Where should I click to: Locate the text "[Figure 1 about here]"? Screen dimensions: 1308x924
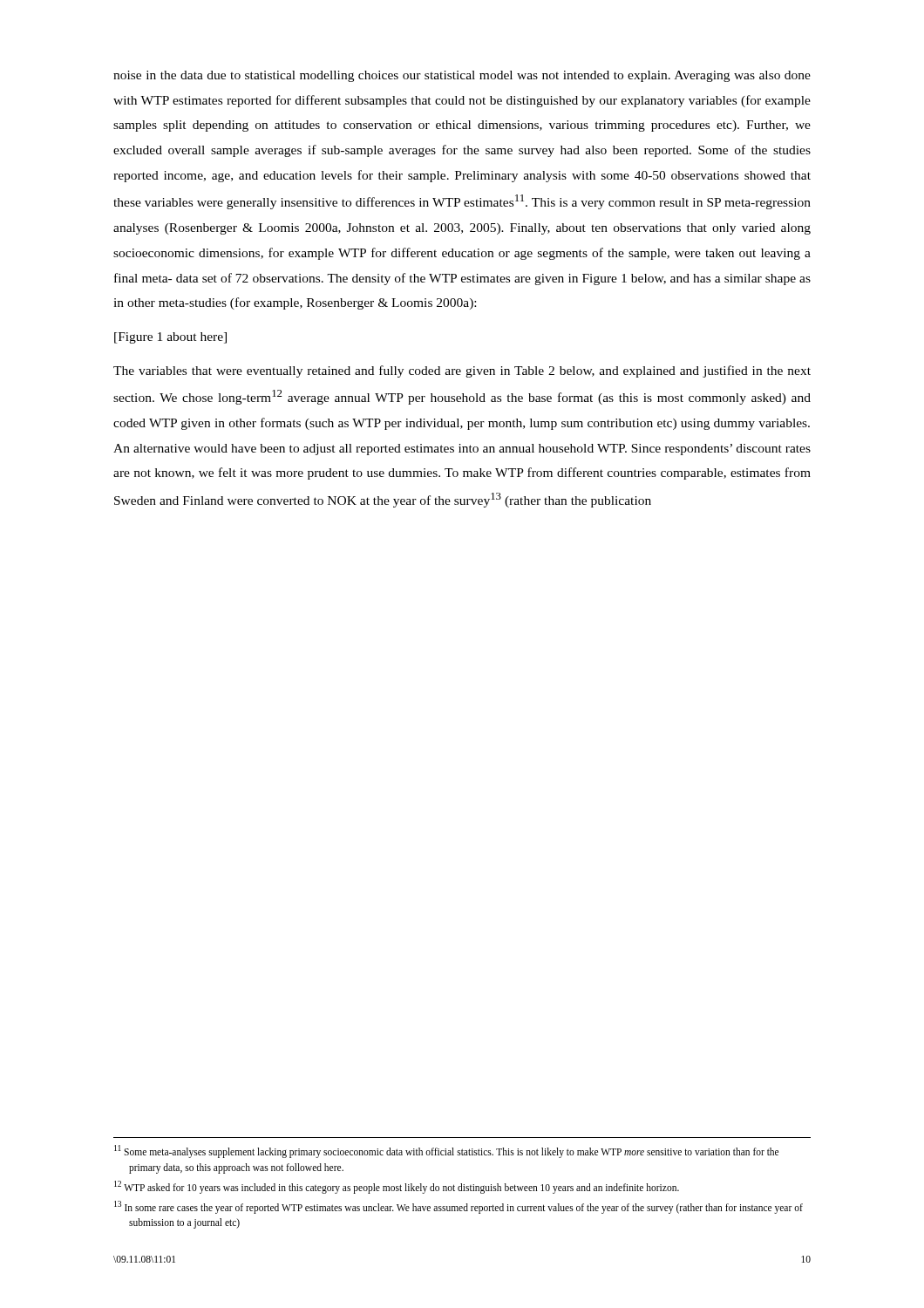point(171,336)
